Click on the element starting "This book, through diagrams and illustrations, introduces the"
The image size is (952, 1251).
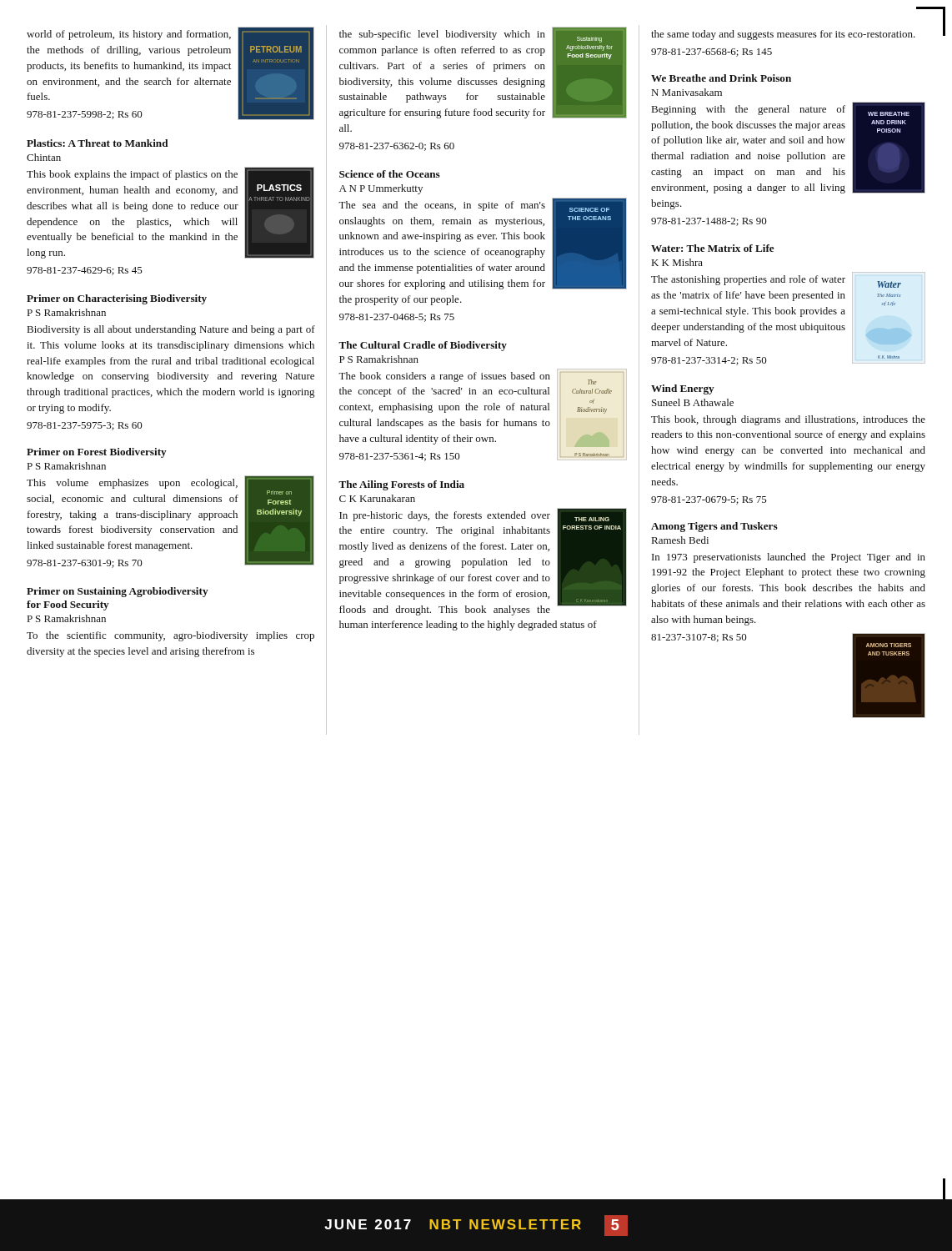[x=788, y=460]
